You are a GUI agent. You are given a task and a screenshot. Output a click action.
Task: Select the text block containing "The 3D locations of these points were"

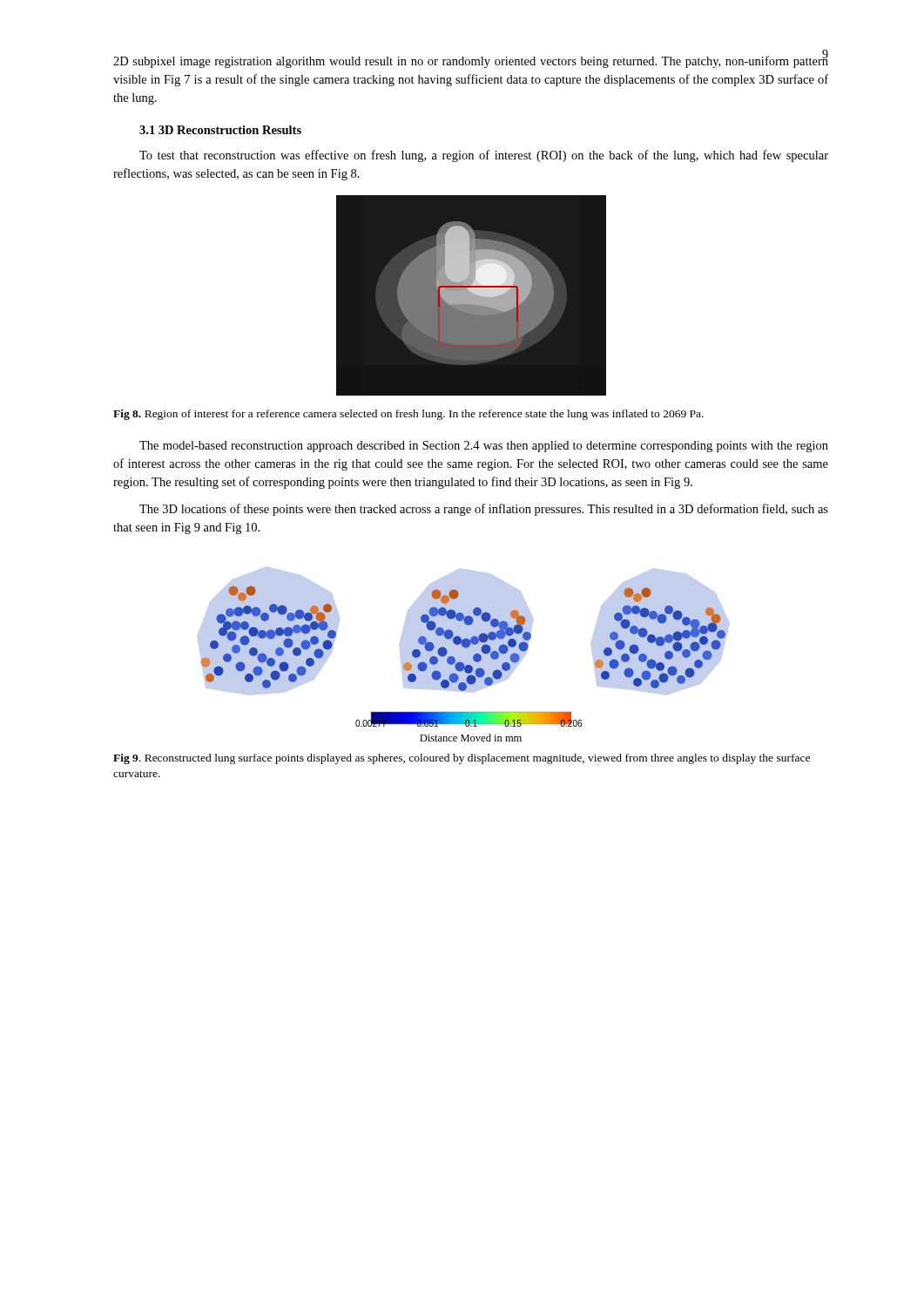click(471, 518)
